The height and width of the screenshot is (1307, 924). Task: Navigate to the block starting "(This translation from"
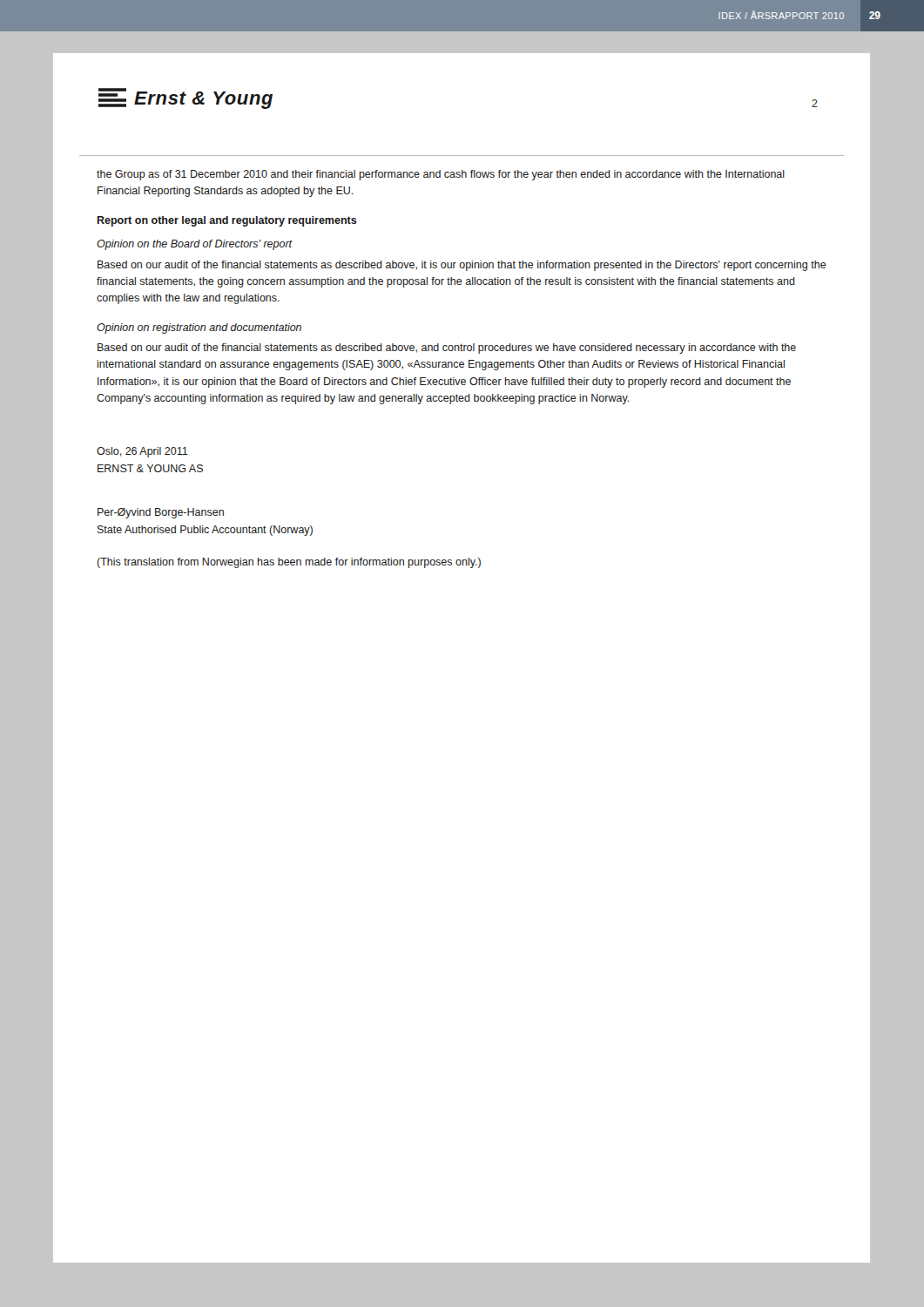[x=289, y=562]
